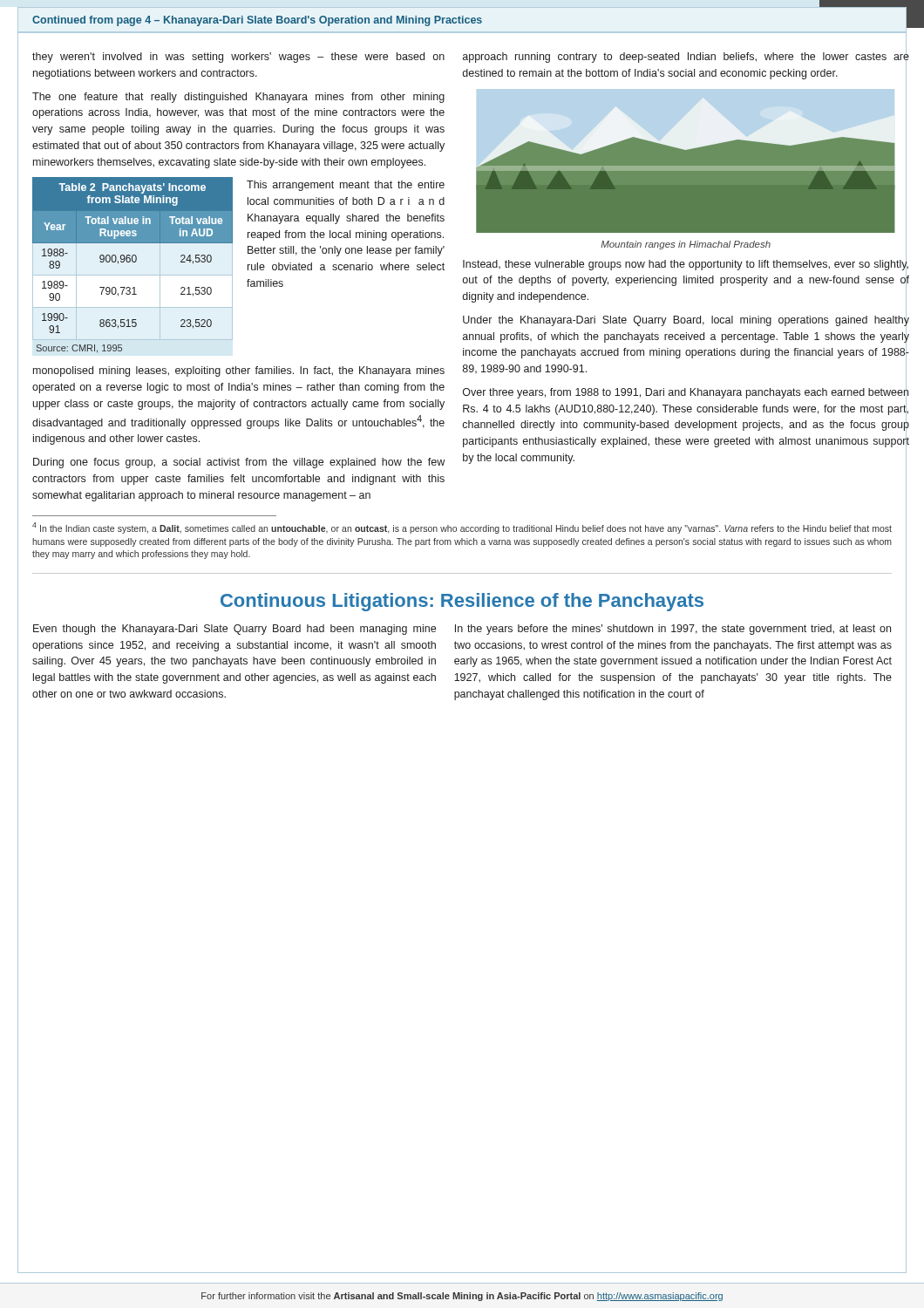Select the text block that says "In the years"
This screenshot has height=1308, width=924.
(673, 661)
